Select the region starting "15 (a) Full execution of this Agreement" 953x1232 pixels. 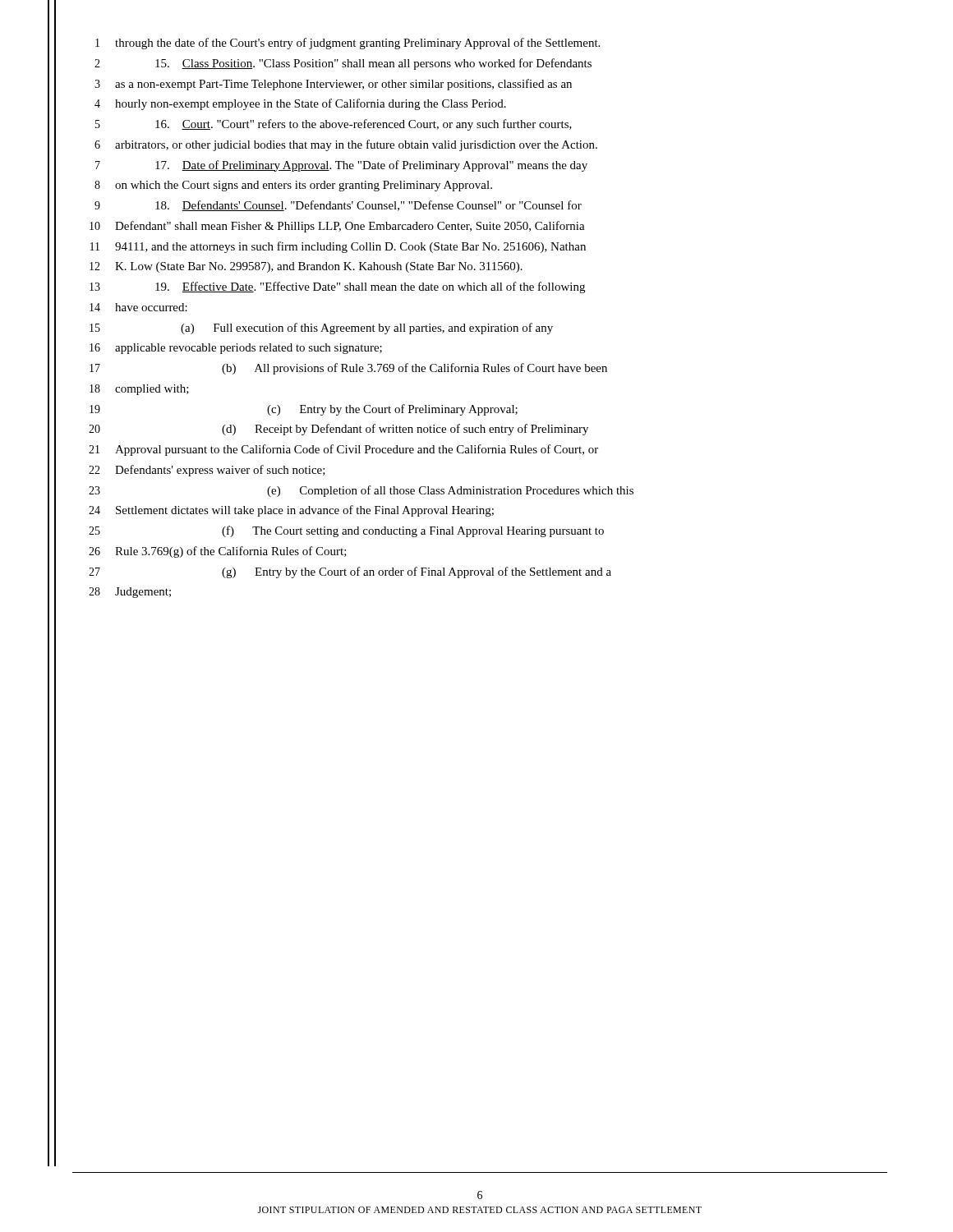coord(481,328)
